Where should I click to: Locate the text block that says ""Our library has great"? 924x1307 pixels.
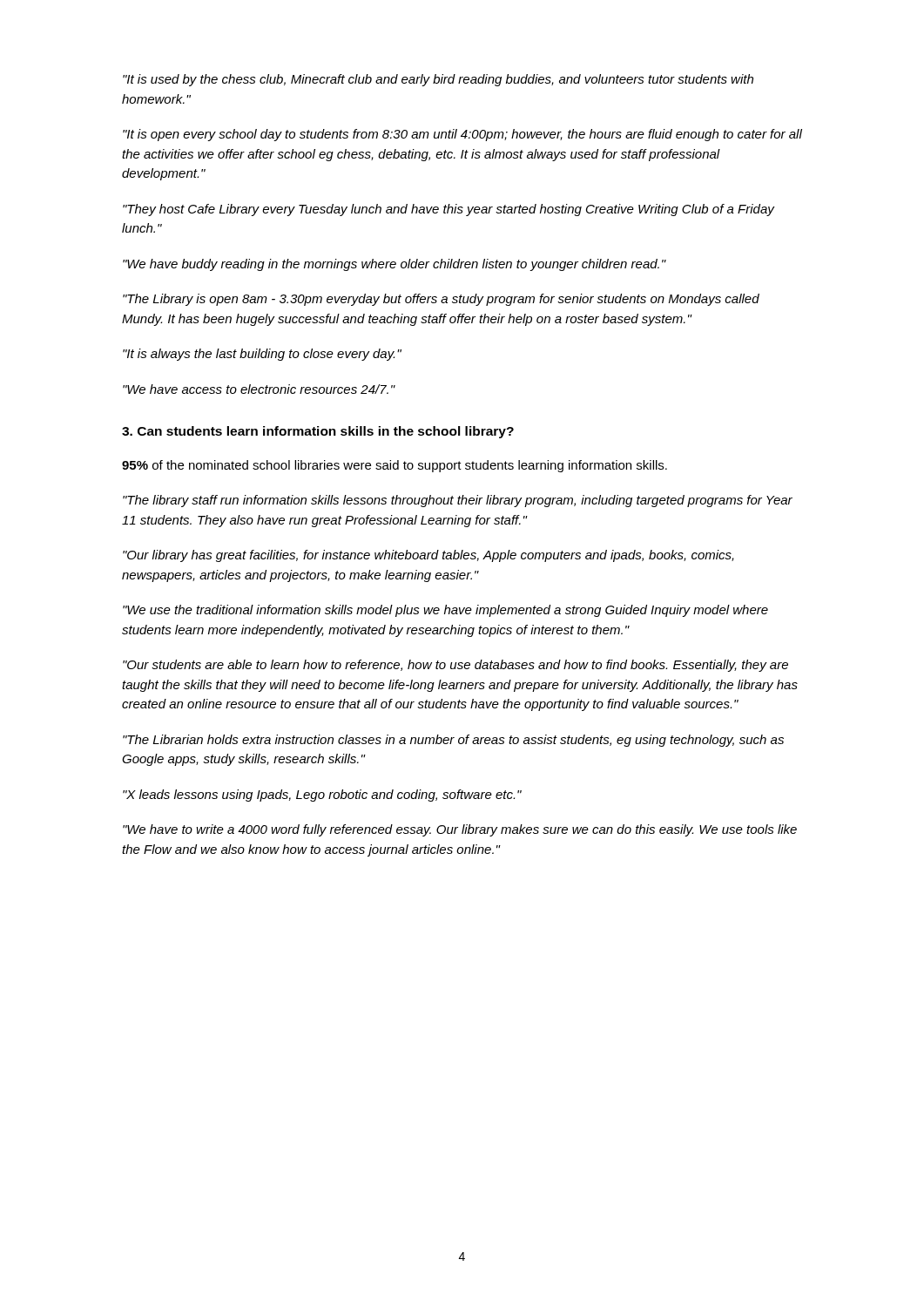coord(429,565)
